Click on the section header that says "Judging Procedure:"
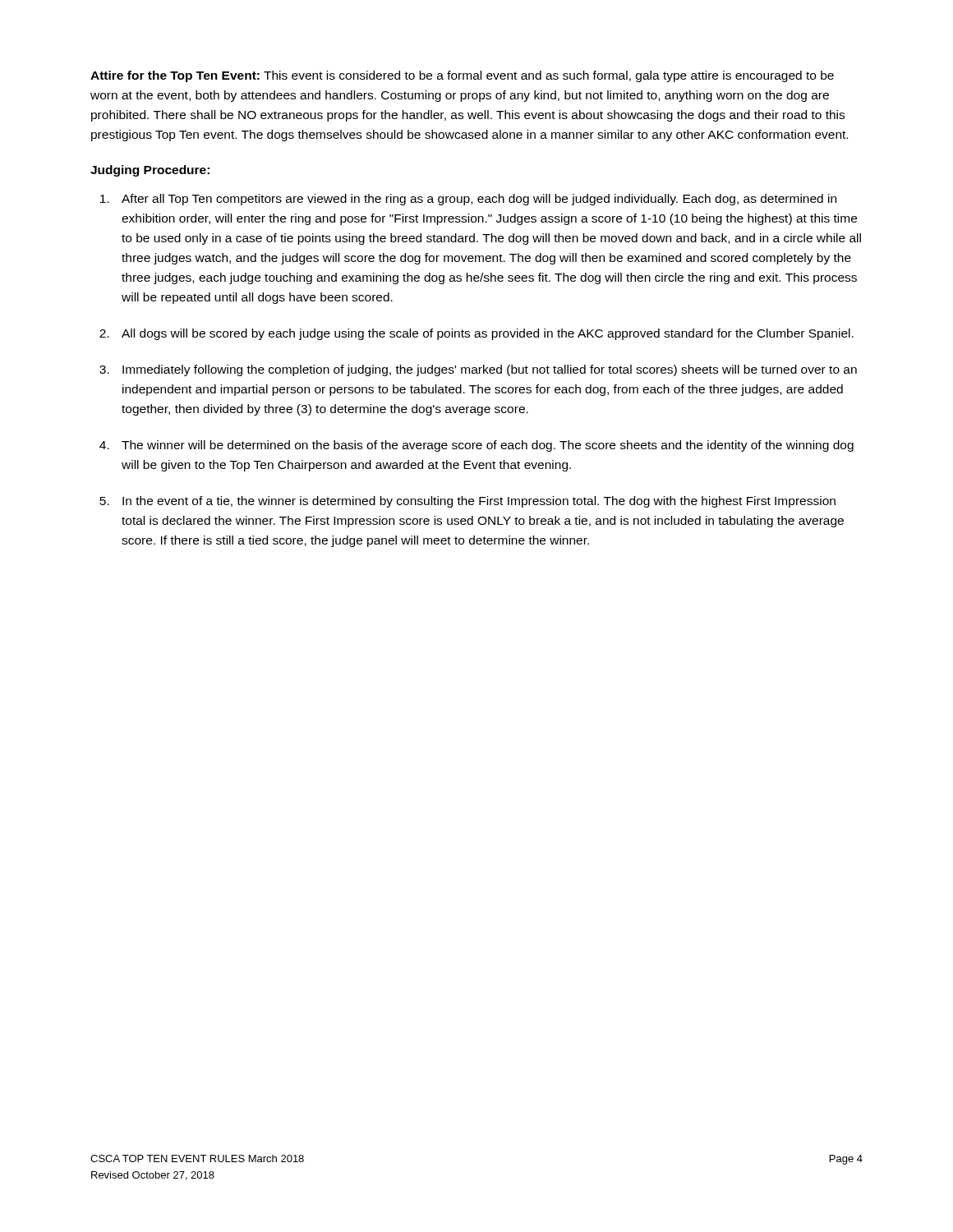The width and height of the screenshot is (953, 1232). click(150, 170)
